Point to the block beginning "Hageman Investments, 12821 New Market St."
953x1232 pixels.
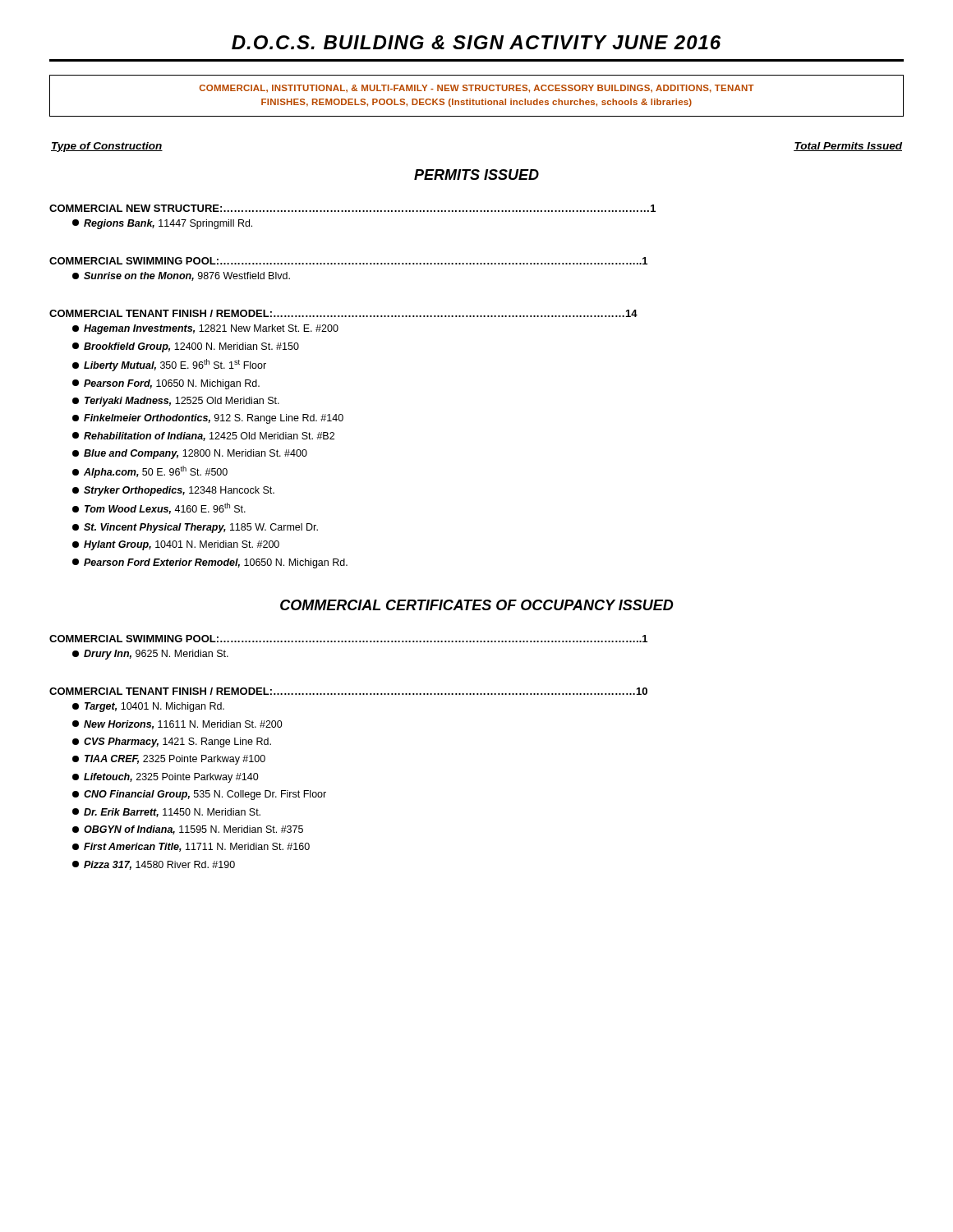tap(205, 329)
